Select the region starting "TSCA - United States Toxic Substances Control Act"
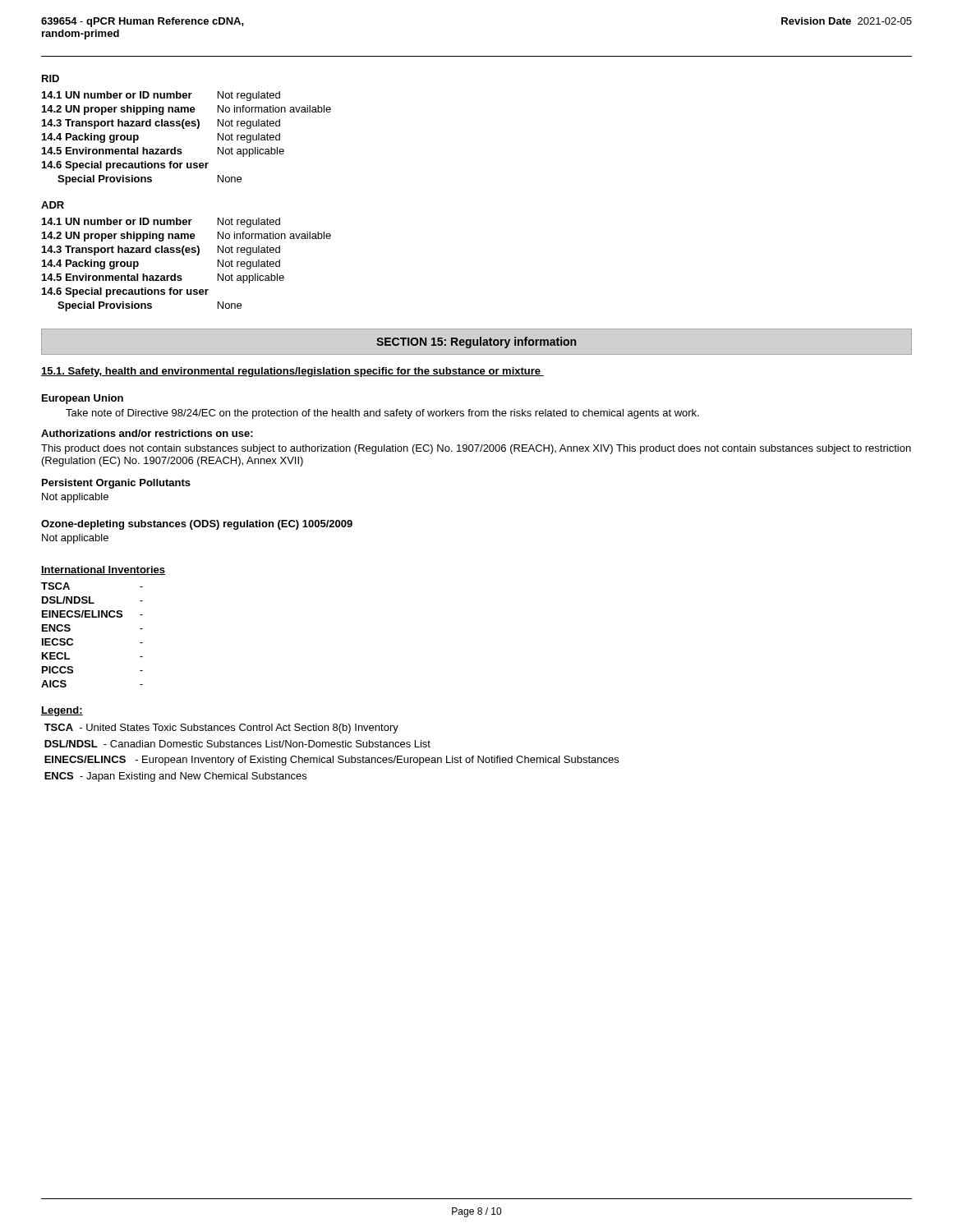The image size is (953, 1232). tap(330, 751)
